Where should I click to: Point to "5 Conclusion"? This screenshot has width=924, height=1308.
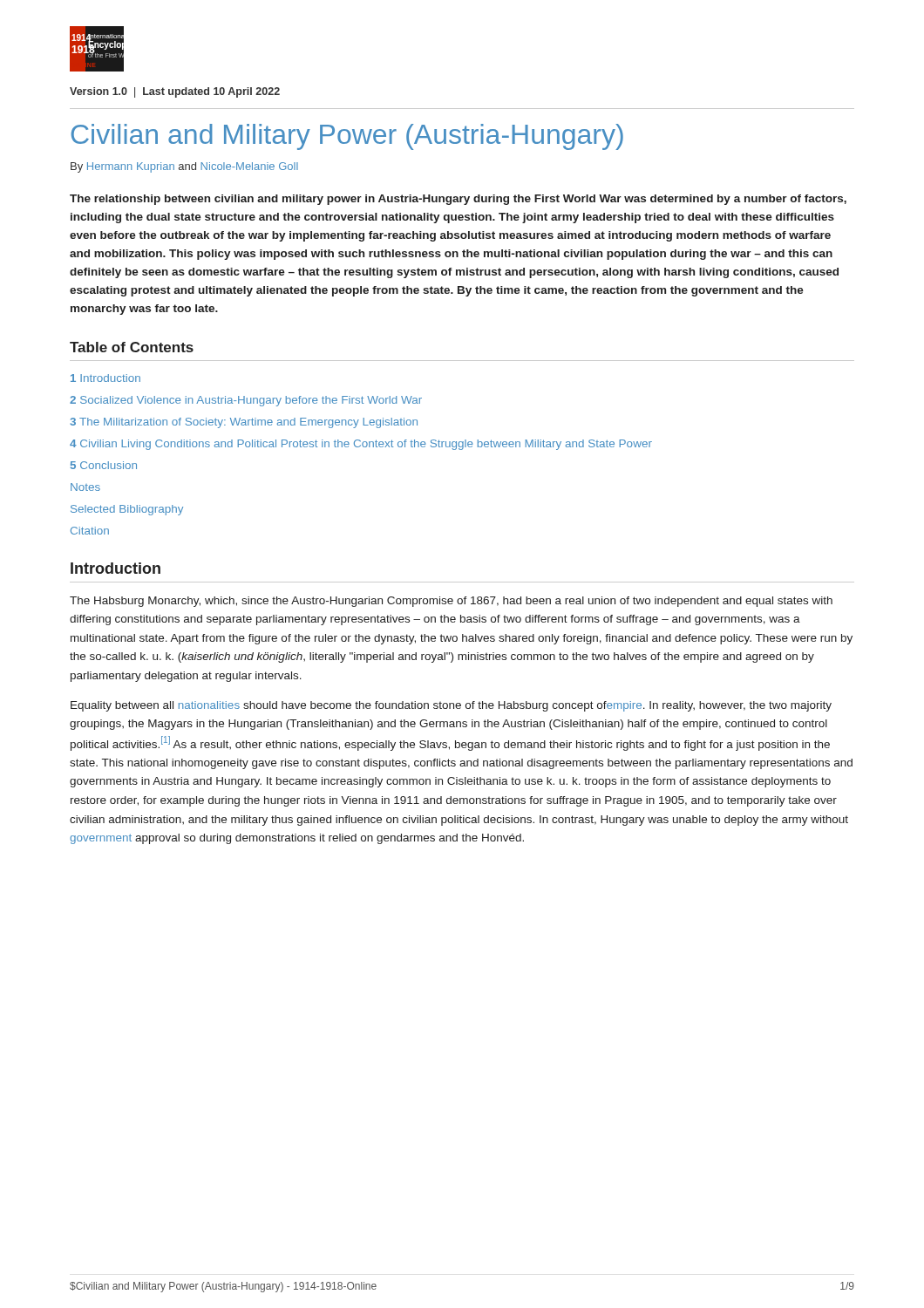[104, 465]
